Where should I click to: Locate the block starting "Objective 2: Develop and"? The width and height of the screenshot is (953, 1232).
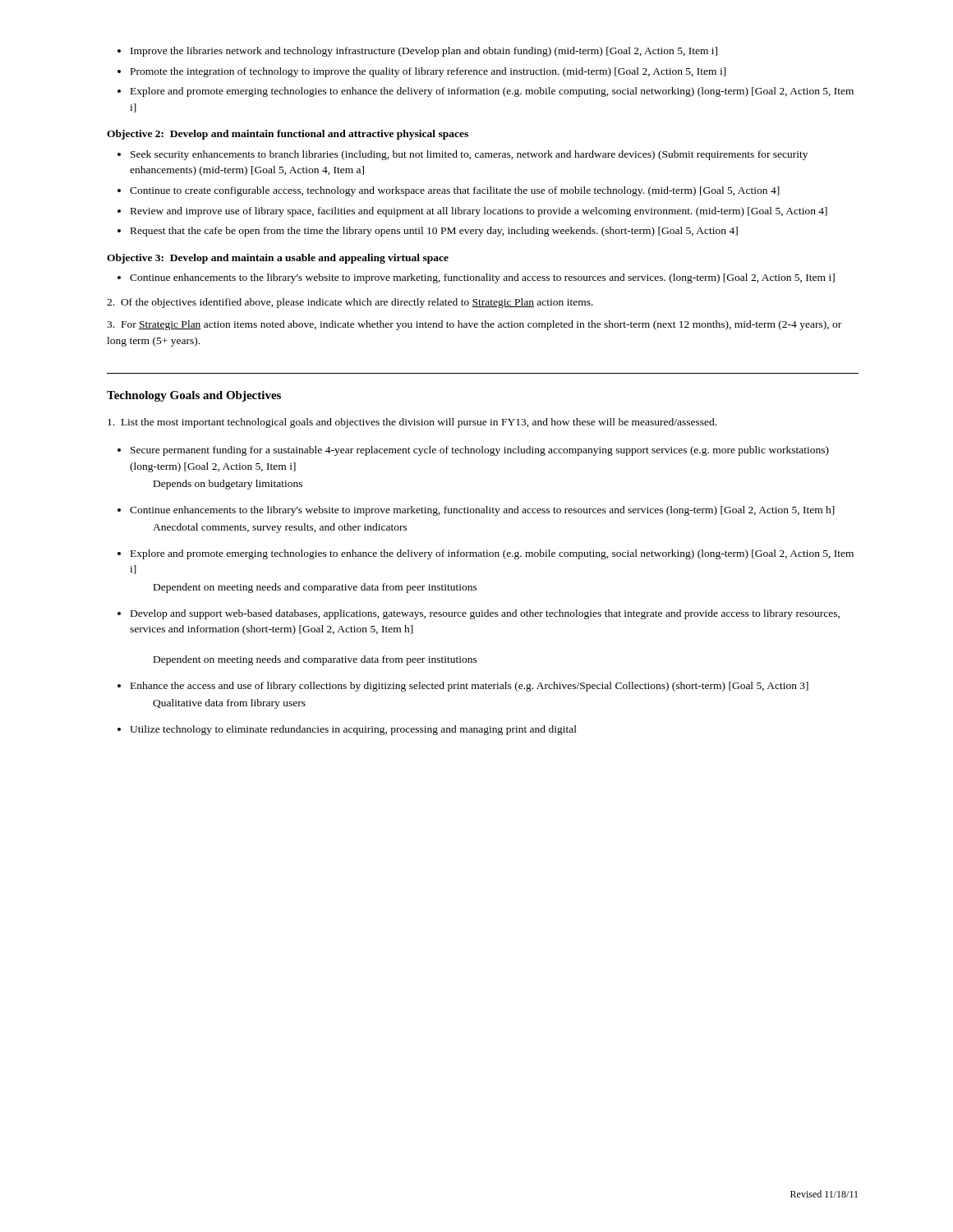[288, 134]
